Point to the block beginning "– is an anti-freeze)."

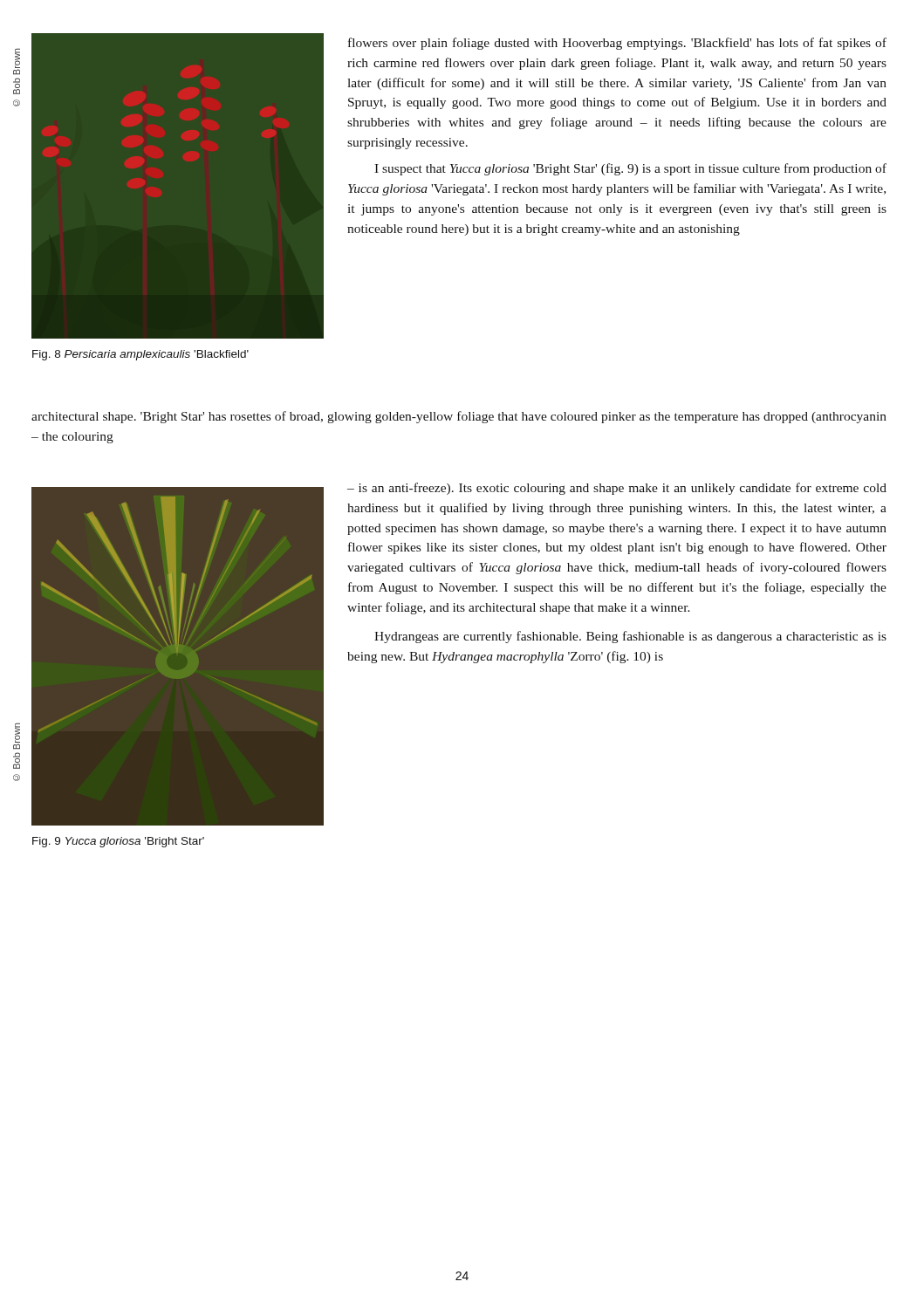pos(617,572)
